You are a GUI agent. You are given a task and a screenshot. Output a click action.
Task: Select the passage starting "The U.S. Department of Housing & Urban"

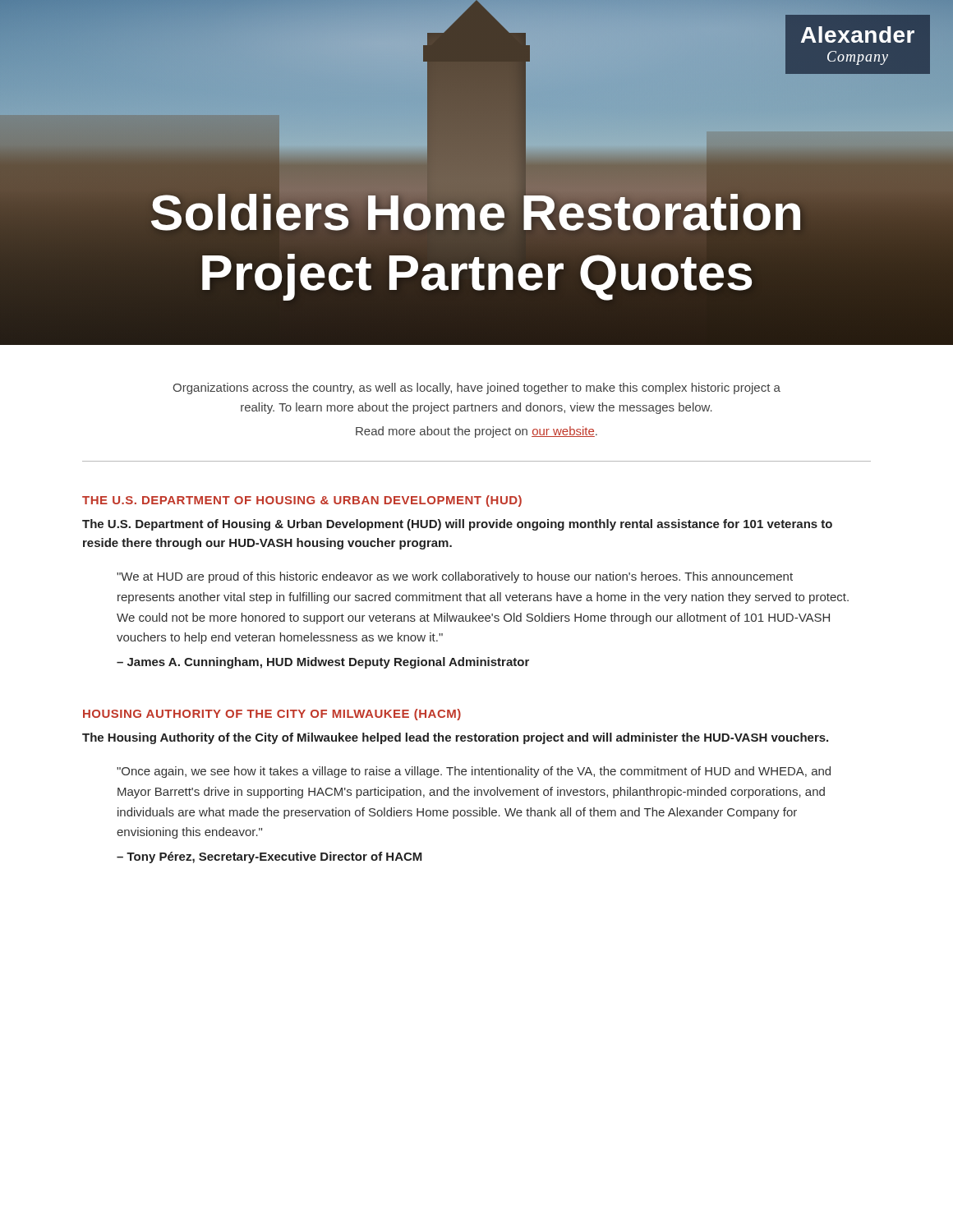(x=457, y=533)
